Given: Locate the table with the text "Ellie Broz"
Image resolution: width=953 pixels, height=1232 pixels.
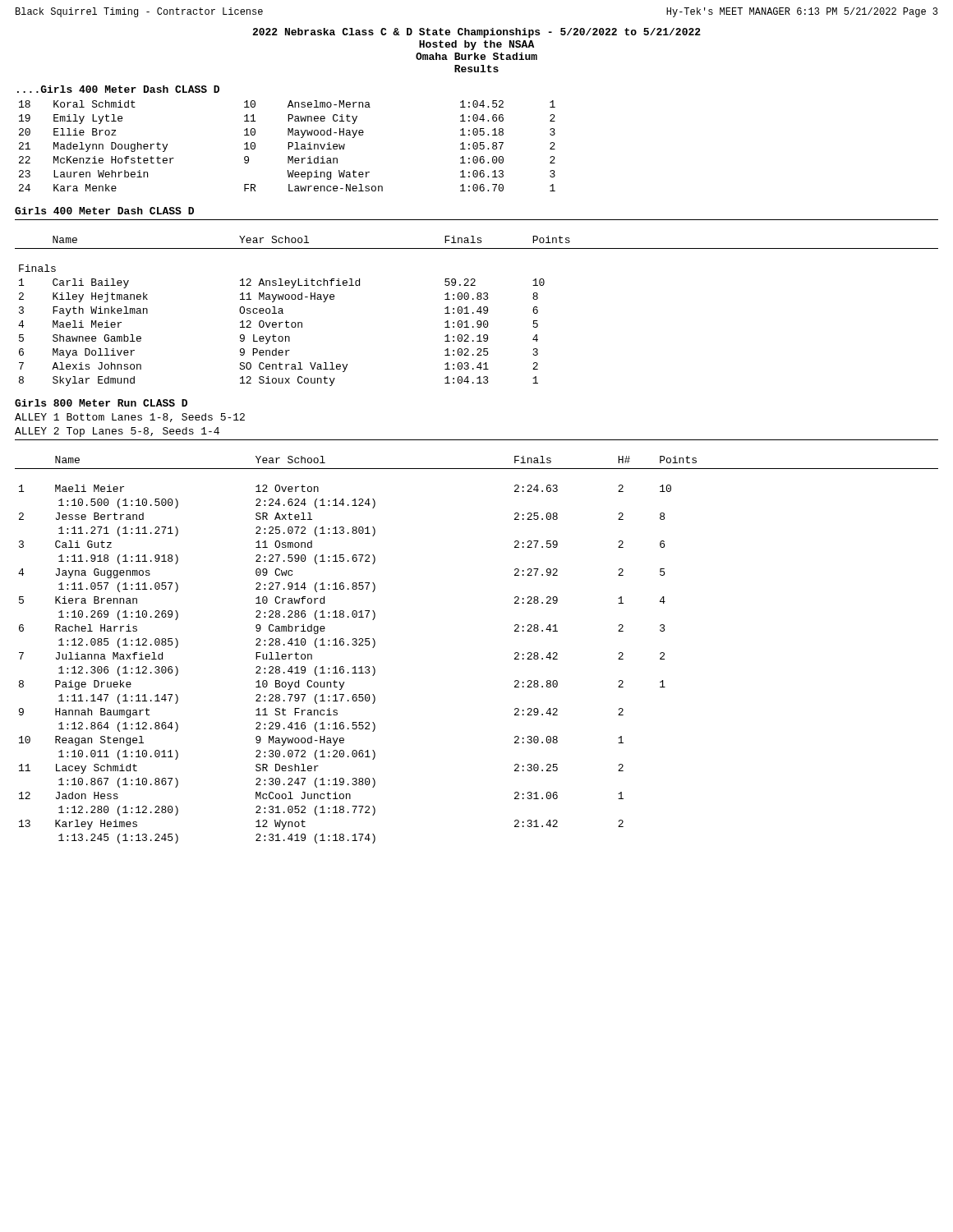Looking at the screenshot, I should (x=476, y=147).
